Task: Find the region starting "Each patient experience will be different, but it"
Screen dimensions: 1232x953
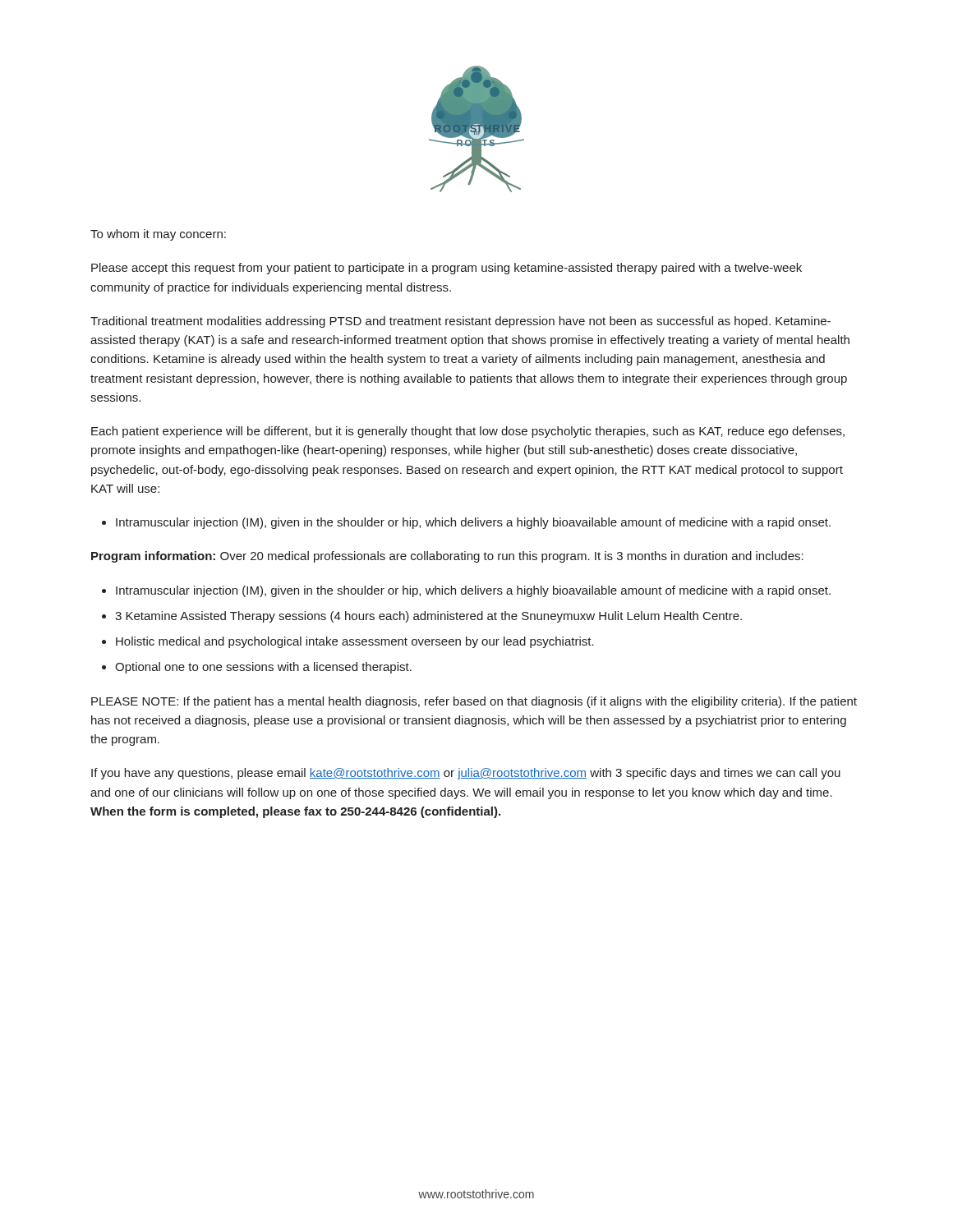Action: point(476,460)
